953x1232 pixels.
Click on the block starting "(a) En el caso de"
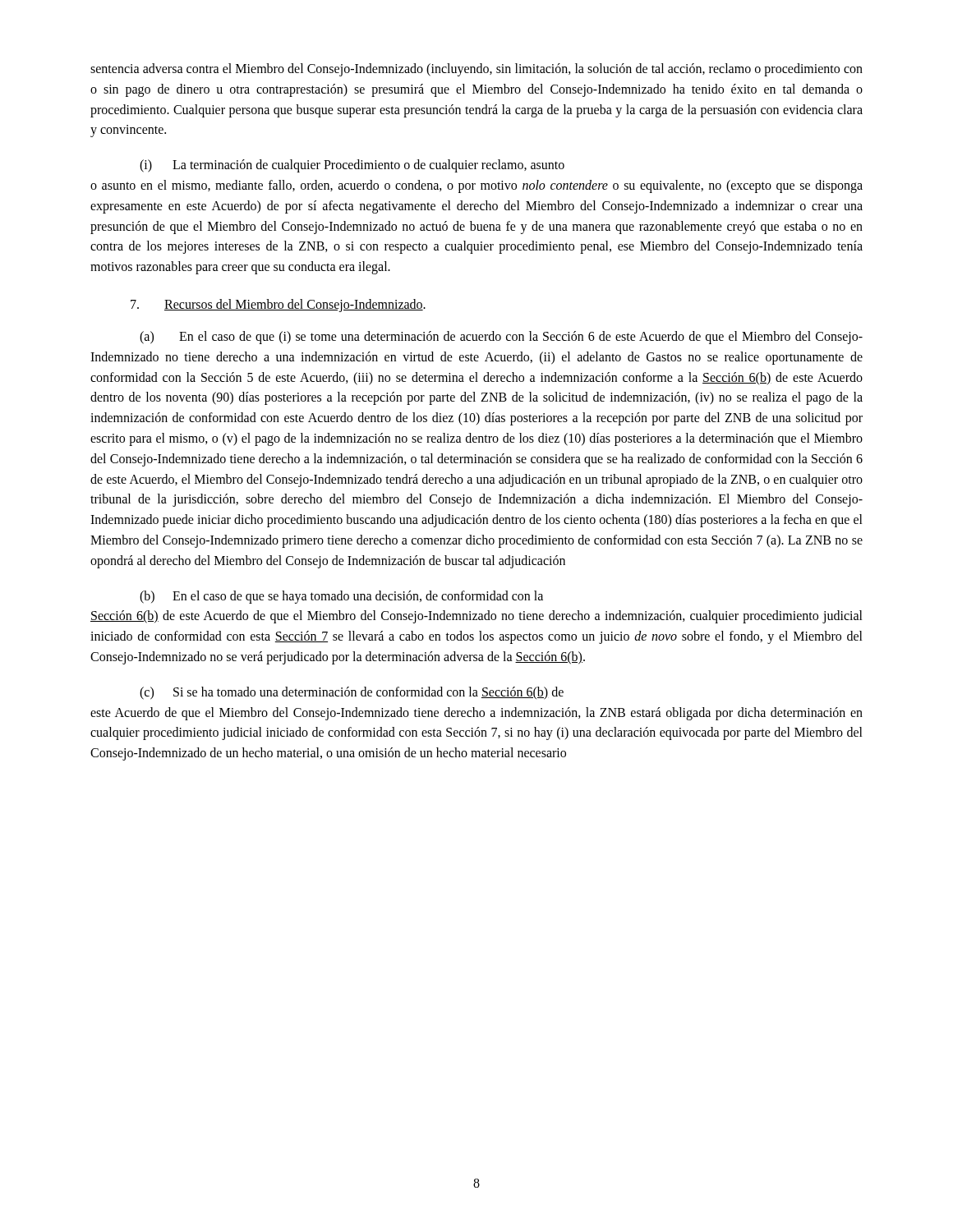(x=476, y=448)
